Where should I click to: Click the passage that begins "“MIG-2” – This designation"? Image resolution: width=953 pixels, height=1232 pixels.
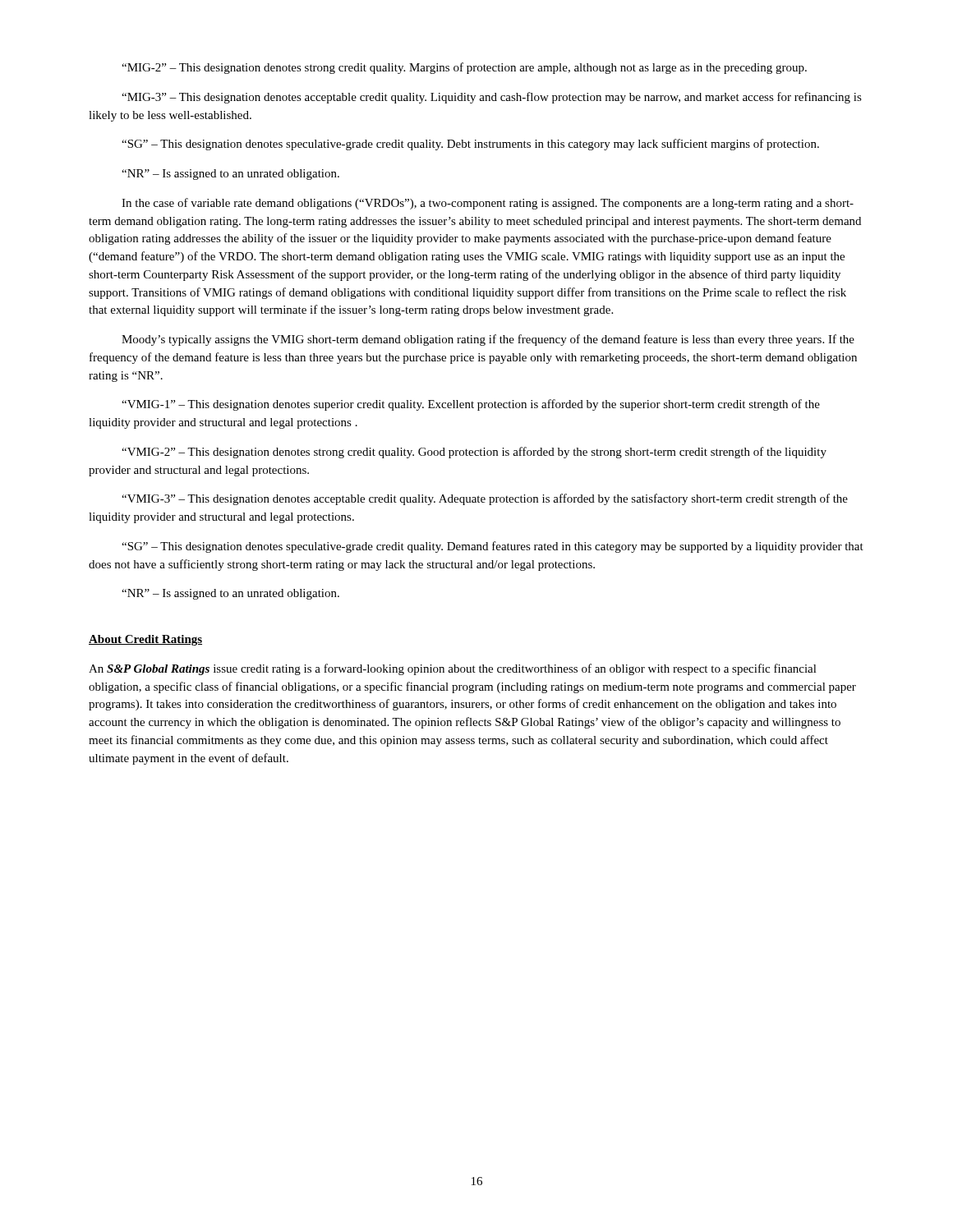tap(464, 67)
